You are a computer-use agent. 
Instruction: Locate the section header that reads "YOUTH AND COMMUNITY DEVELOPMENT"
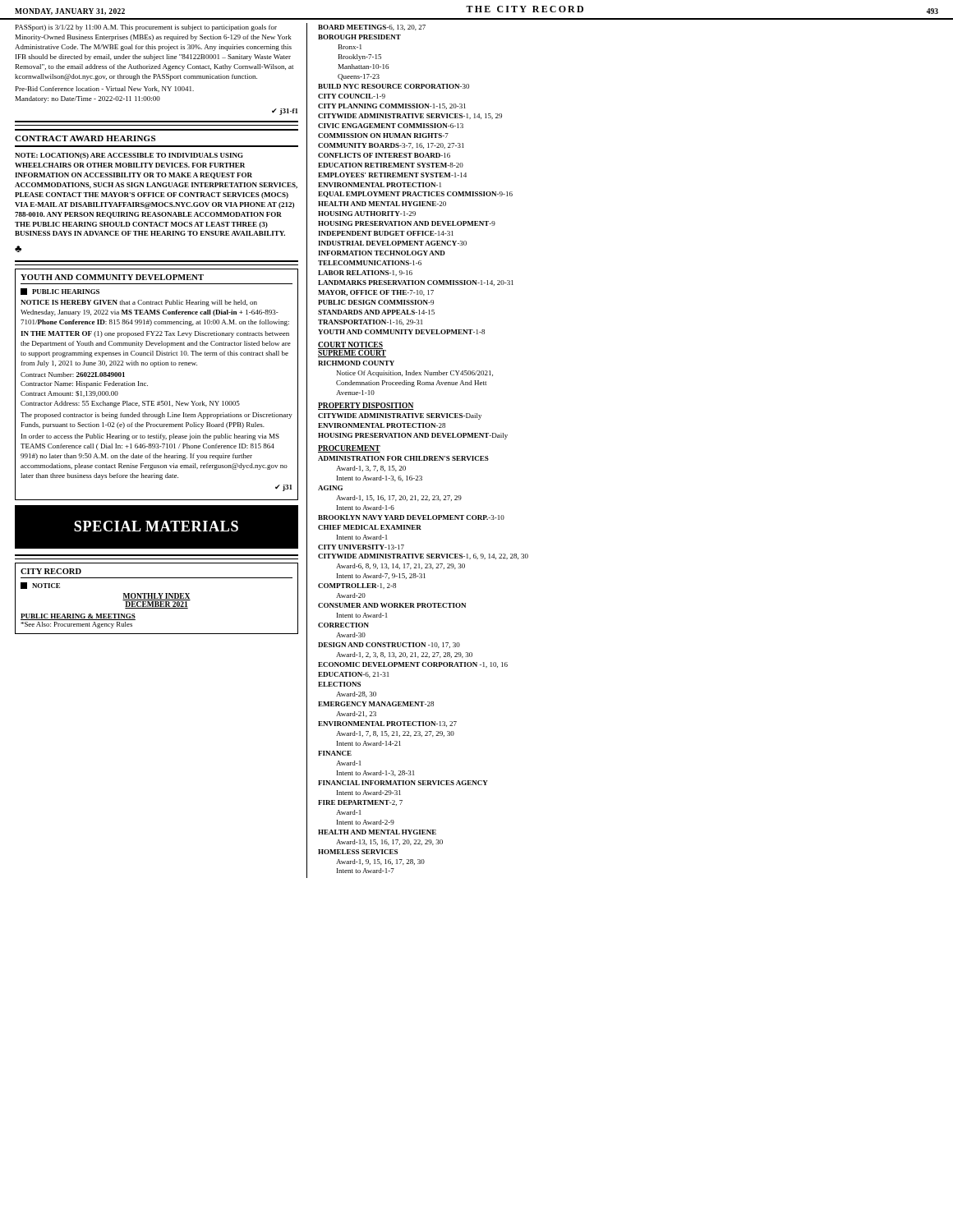pos(112,277)
